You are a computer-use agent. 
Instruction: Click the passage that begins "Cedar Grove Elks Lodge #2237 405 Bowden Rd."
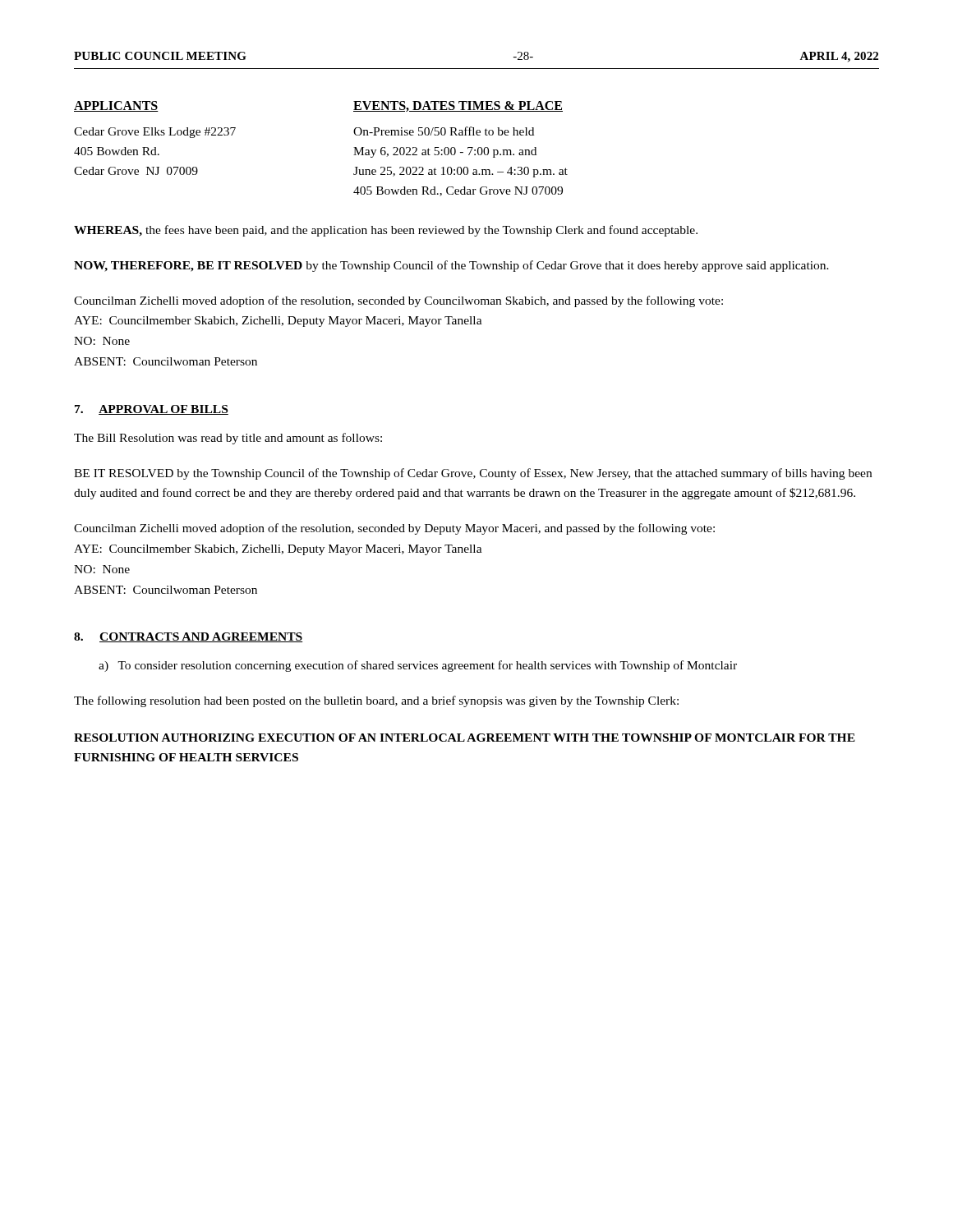point(155,151)
